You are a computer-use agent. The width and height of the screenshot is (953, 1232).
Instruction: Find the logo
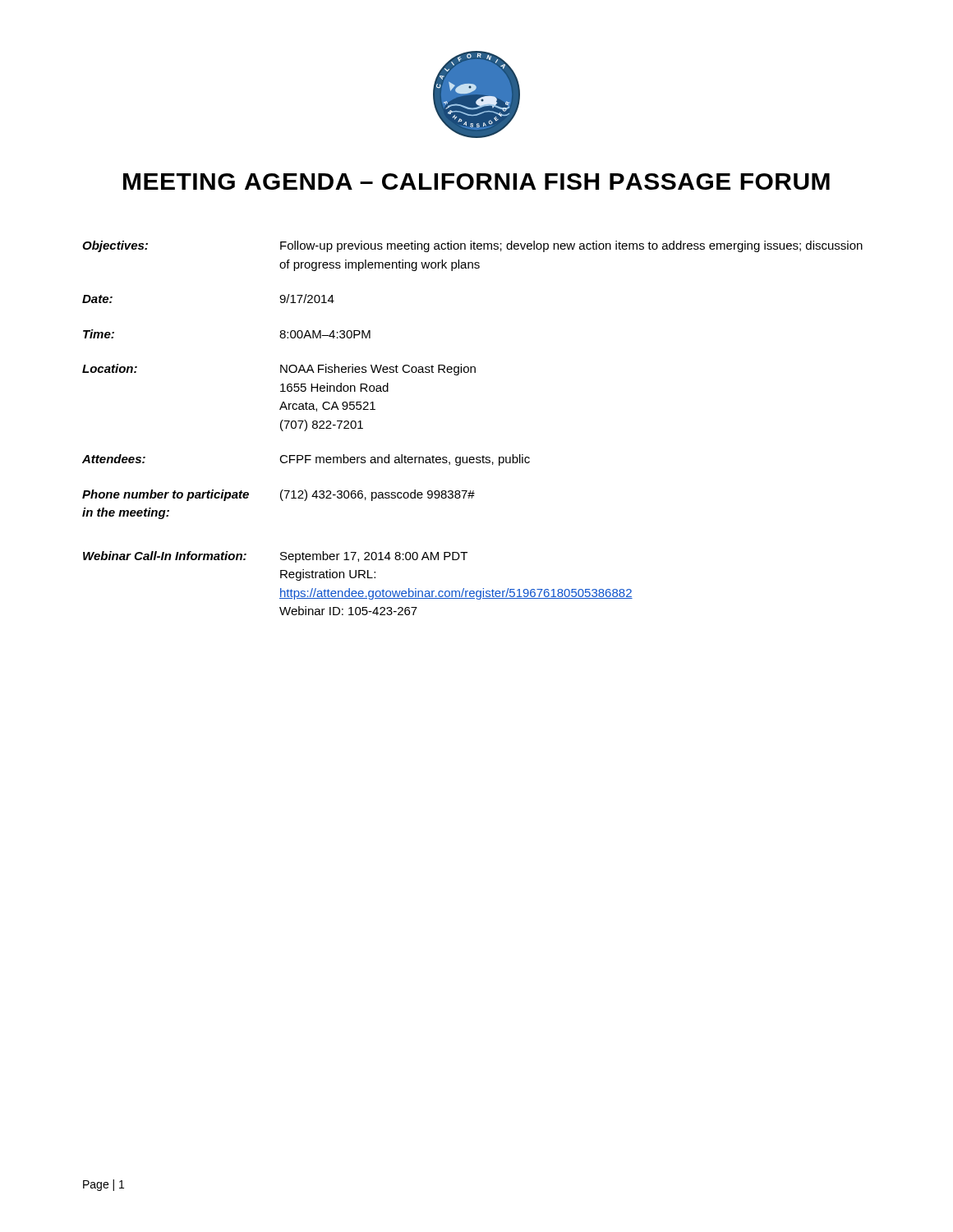pos(476,96)
